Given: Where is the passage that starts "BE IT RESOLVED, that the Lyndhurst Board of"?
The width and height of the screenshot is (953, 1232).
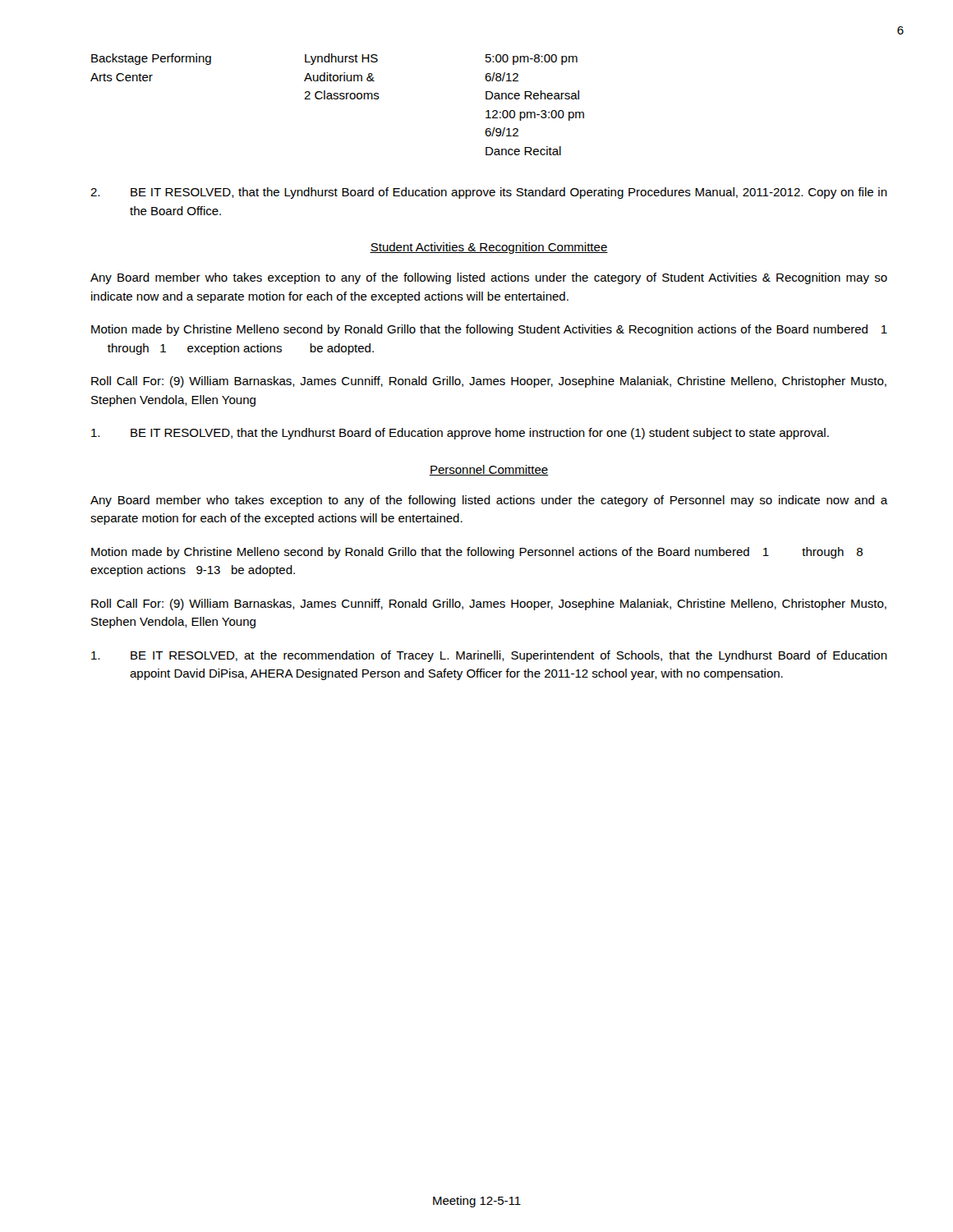Looking at the screenshot, I should tap(489, 433).
